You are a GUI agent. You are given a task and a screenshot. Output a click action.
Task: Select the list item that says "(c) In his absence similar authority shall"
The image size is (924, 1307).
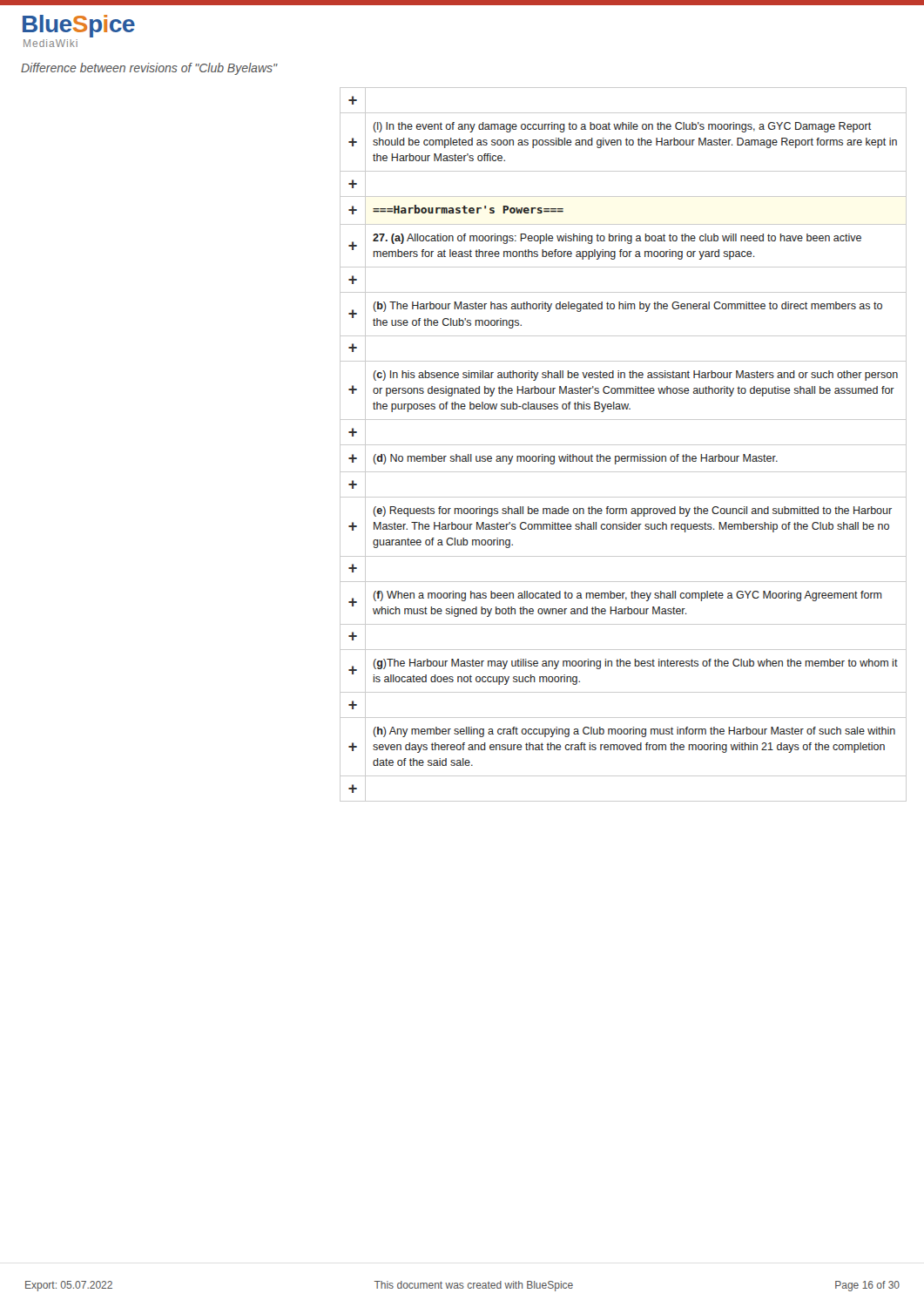(635, 390)
